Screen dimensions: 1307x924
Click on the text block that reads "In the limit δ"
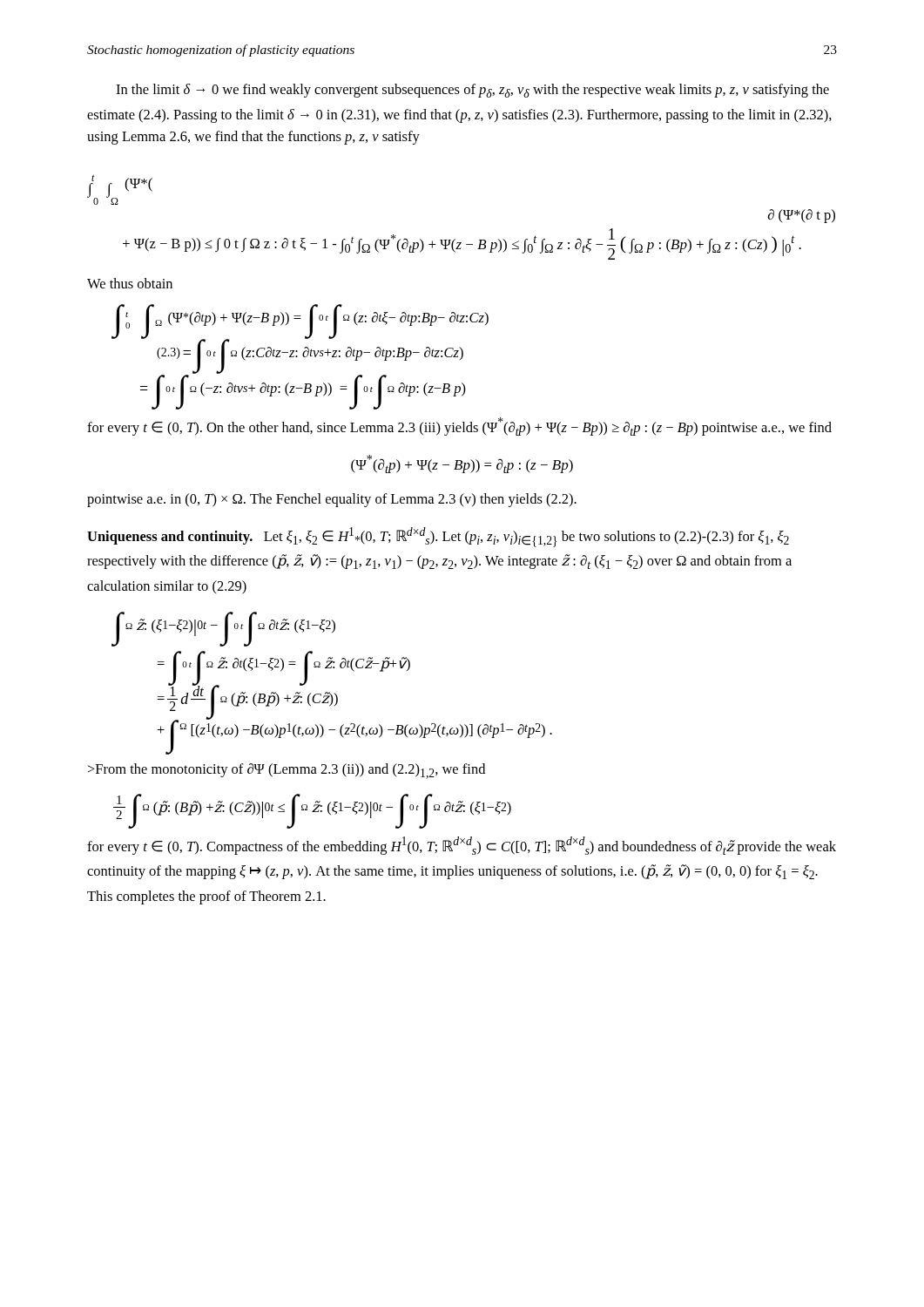462,113
